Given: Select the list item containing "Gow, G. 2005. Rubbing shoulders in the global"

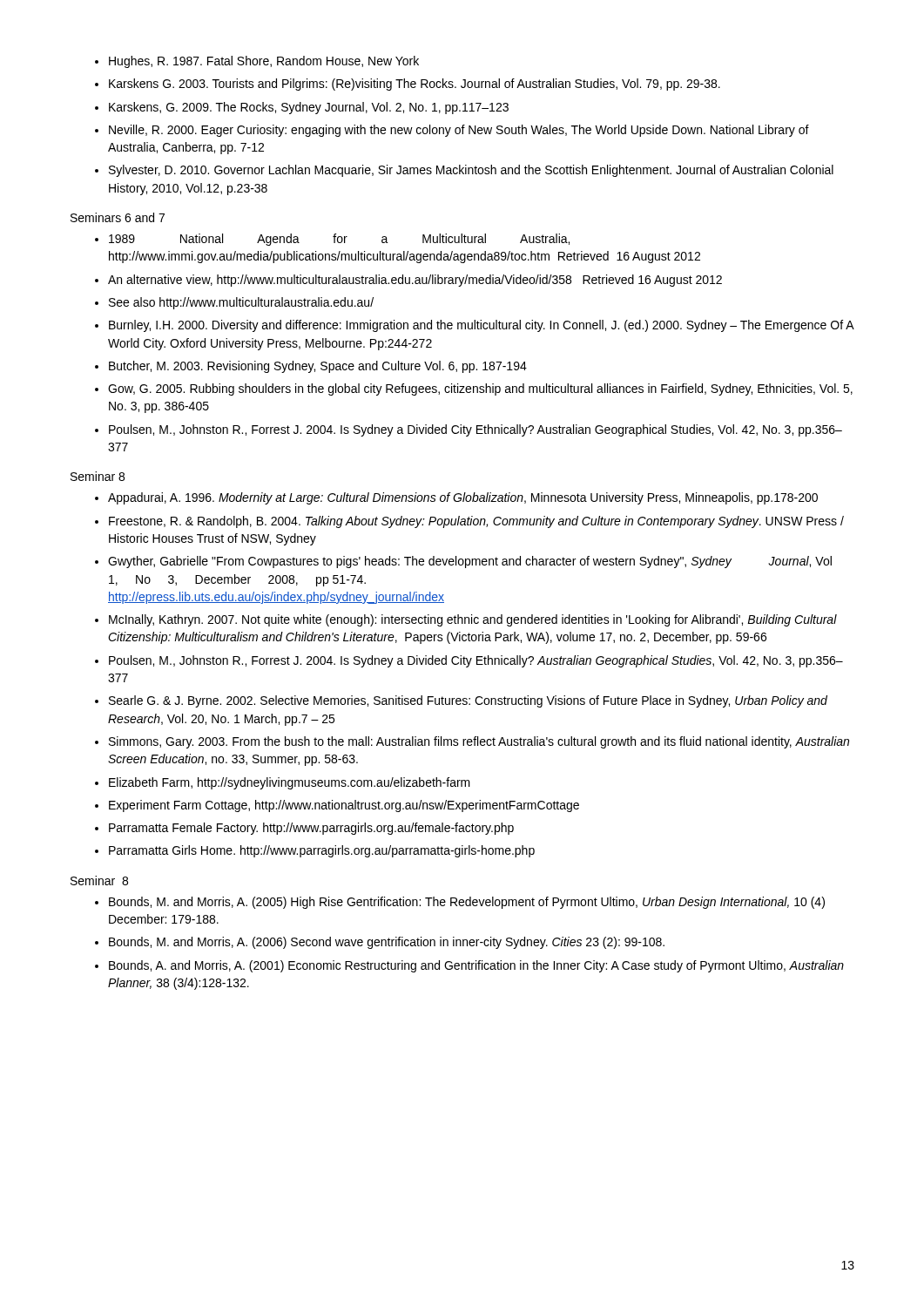Looking at the screenshot, I should coord(481,398).
